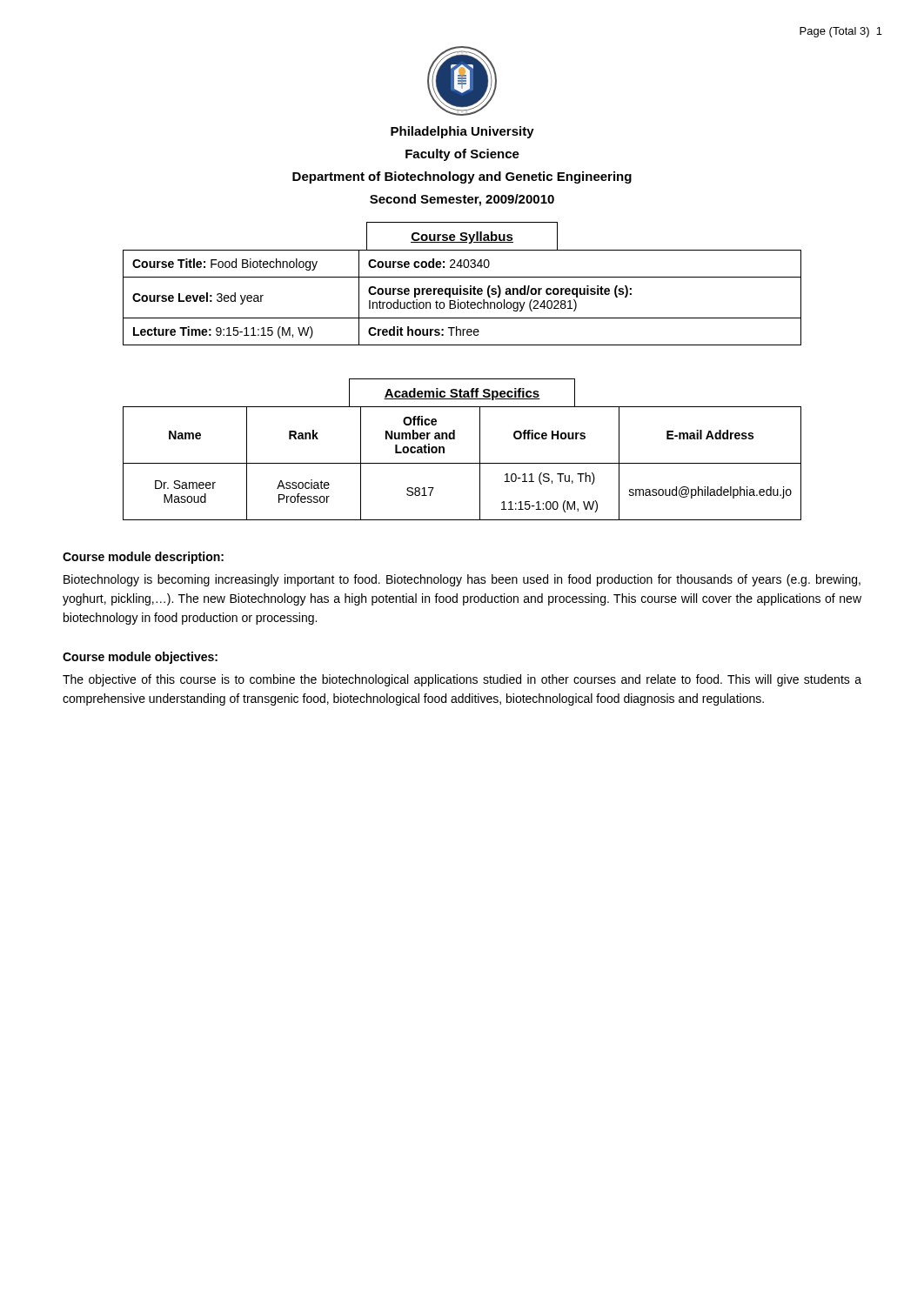Viewport: 924px width, 1305px height.
Task: Point to the section header beginning "Department of Biotechnology and Genetic"
Action: [x=462, y=176]
